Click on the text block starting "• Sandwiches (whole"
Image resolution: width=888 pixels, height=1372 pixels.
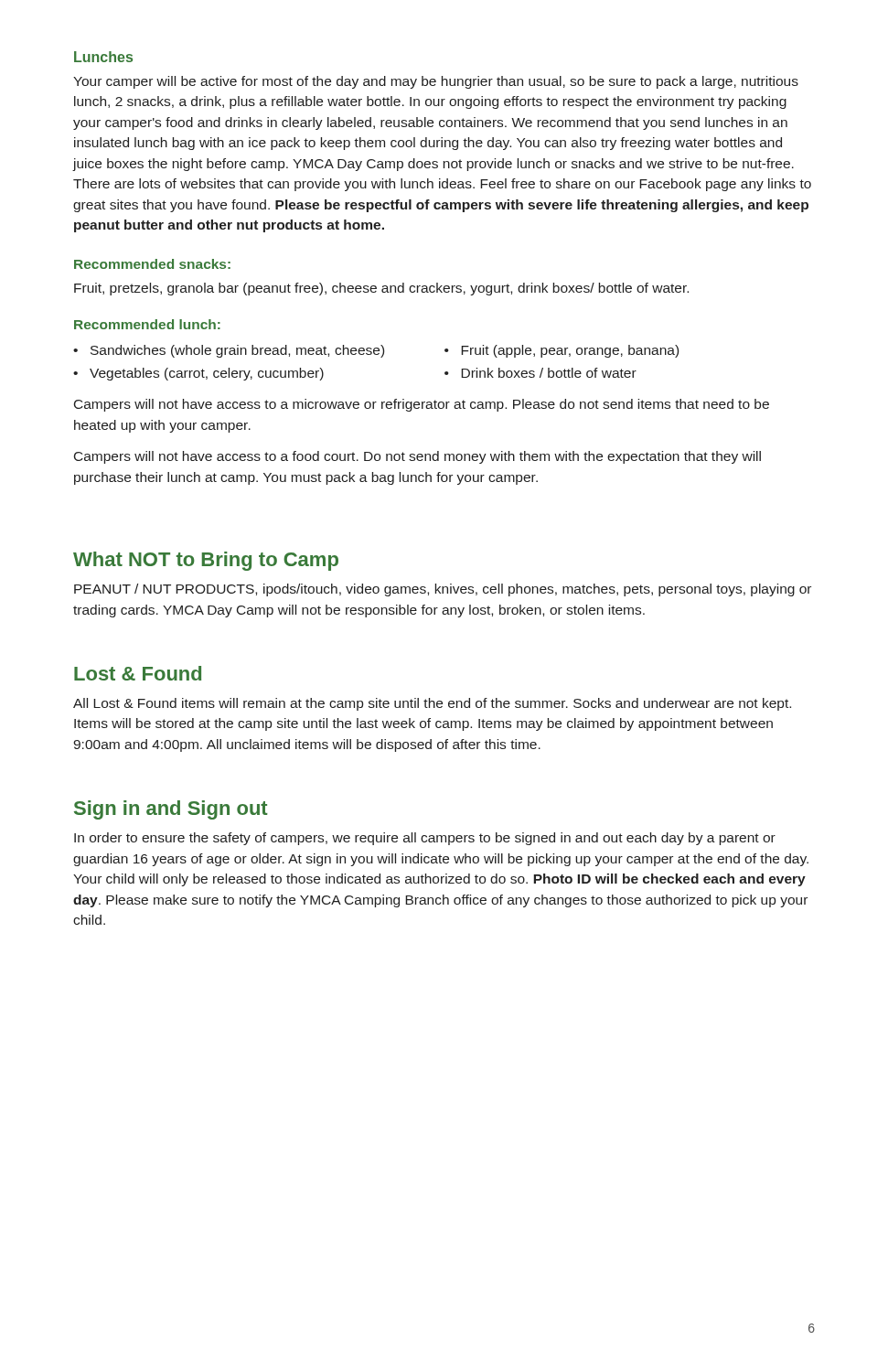[x=229, y=351]
